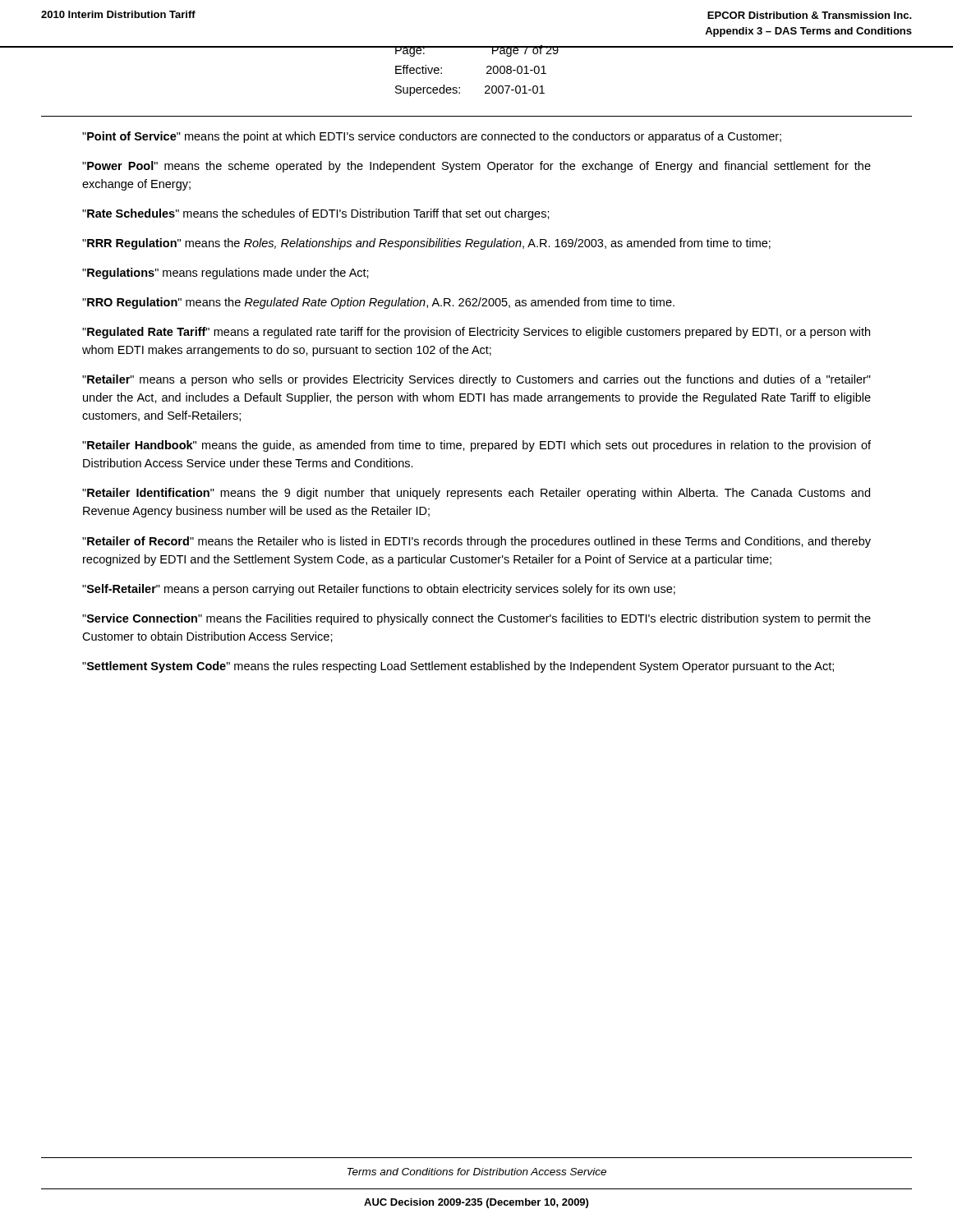
Task: Find the passage starting ""Retailer" means a person who sells or"
Action: pos(476,398)
